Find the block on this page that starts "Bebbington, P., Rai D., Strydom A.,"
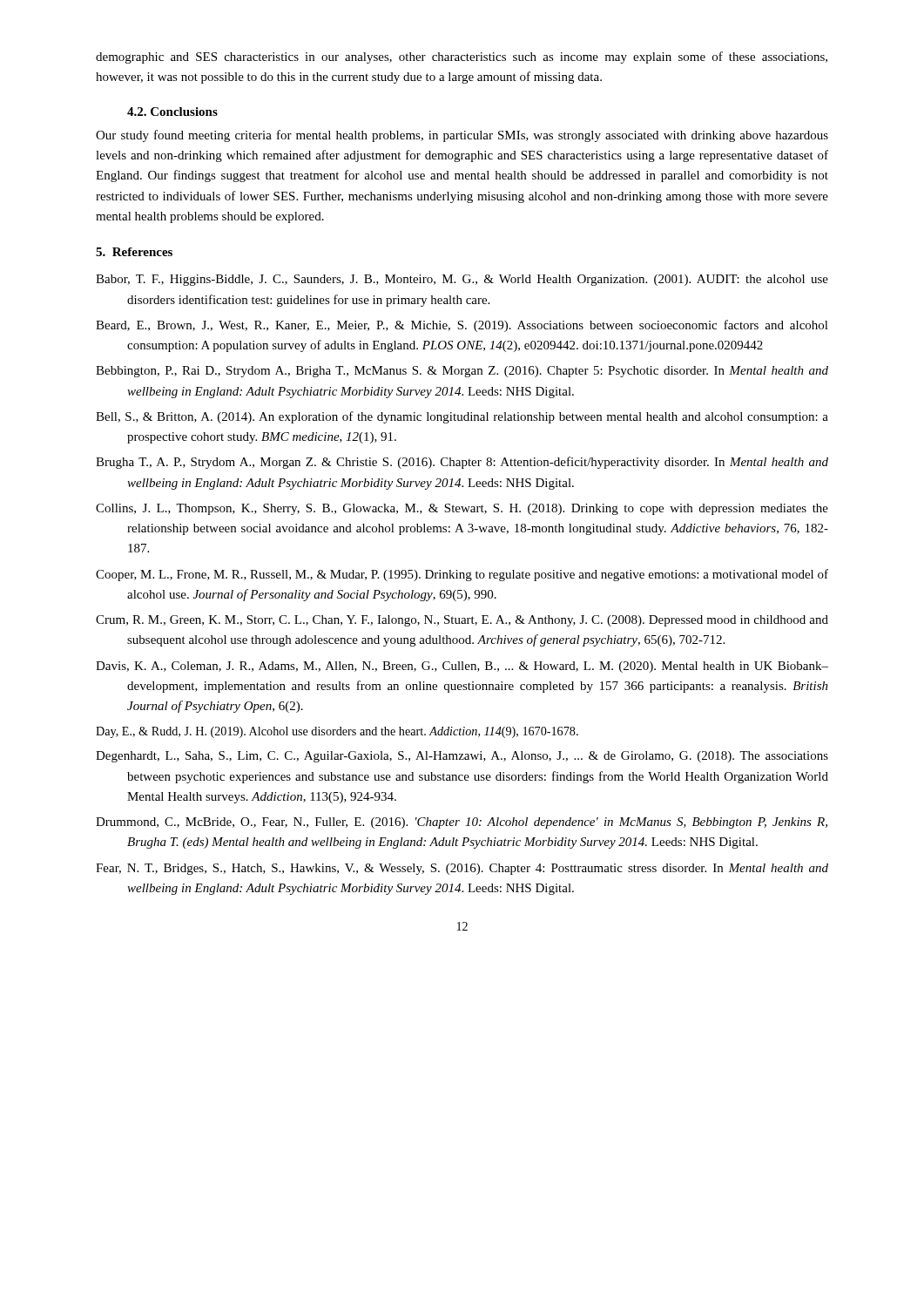The height and width of the screenshot is (1307, 924). tap(462, 381)
